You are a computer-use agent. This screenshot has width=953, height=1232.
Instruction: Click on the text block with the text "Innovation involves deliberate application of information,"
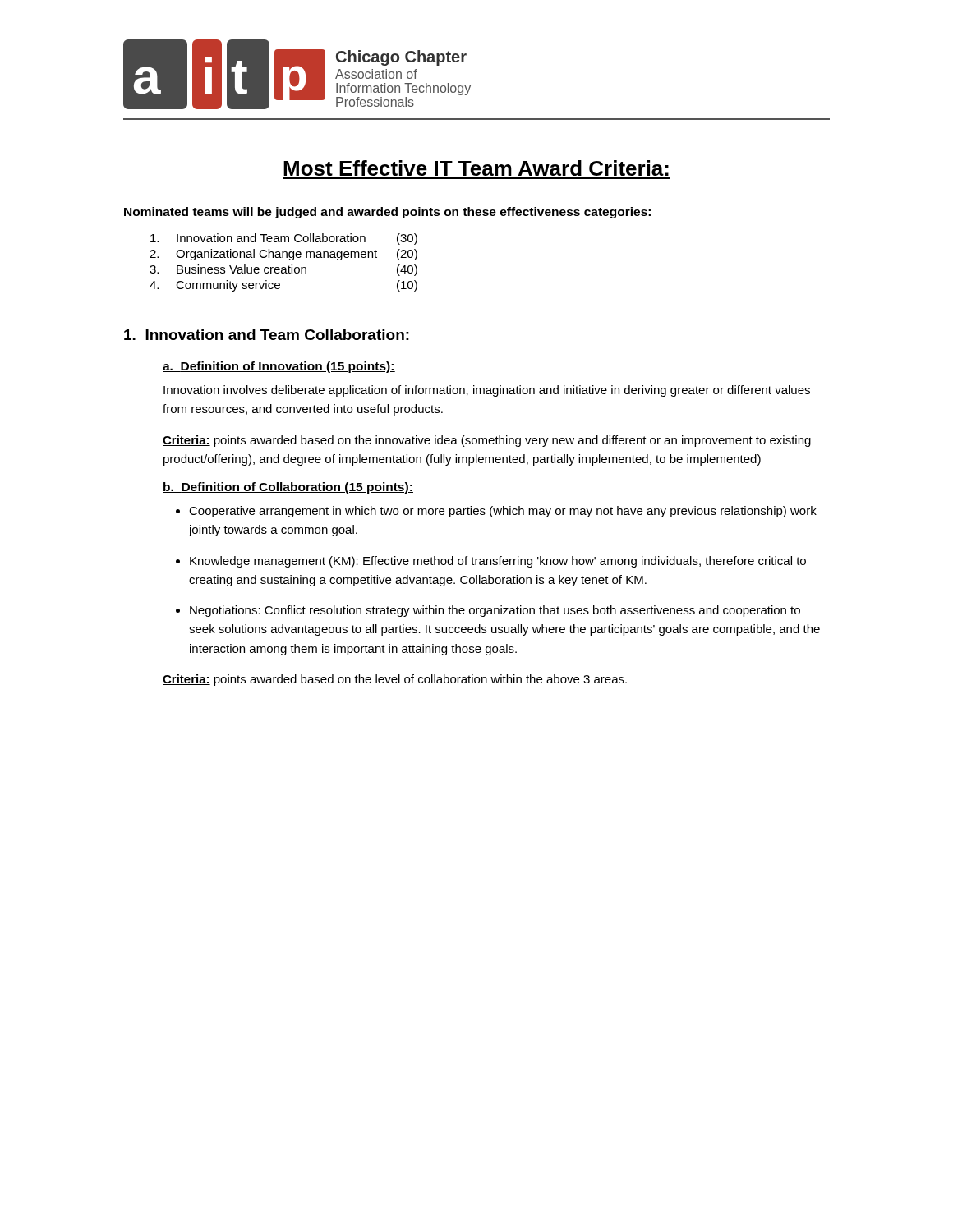487,399
